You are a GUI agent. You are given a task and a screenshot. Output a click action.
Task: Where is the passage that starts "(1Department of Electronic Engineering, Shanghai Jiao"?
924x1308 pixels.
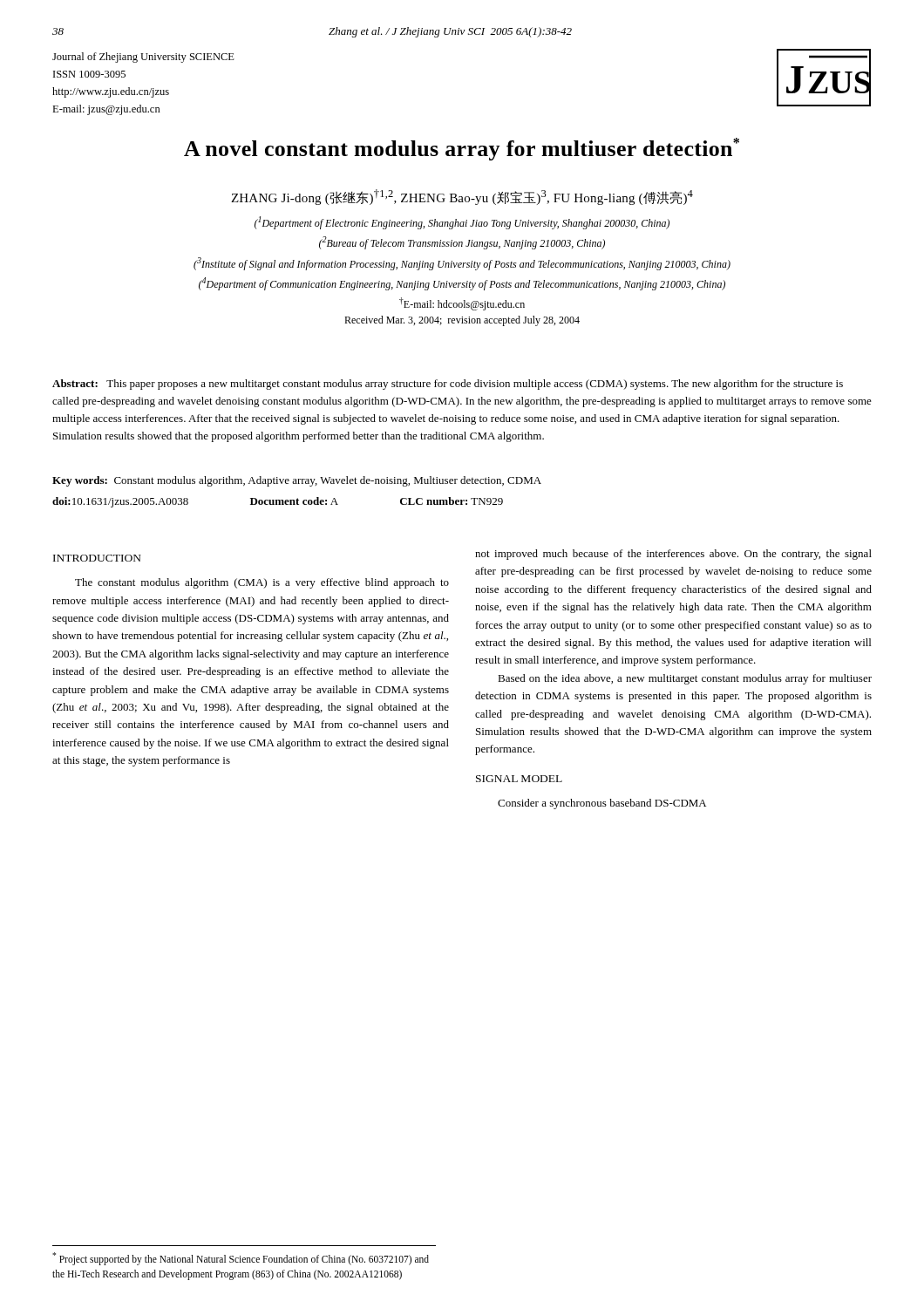462,253
